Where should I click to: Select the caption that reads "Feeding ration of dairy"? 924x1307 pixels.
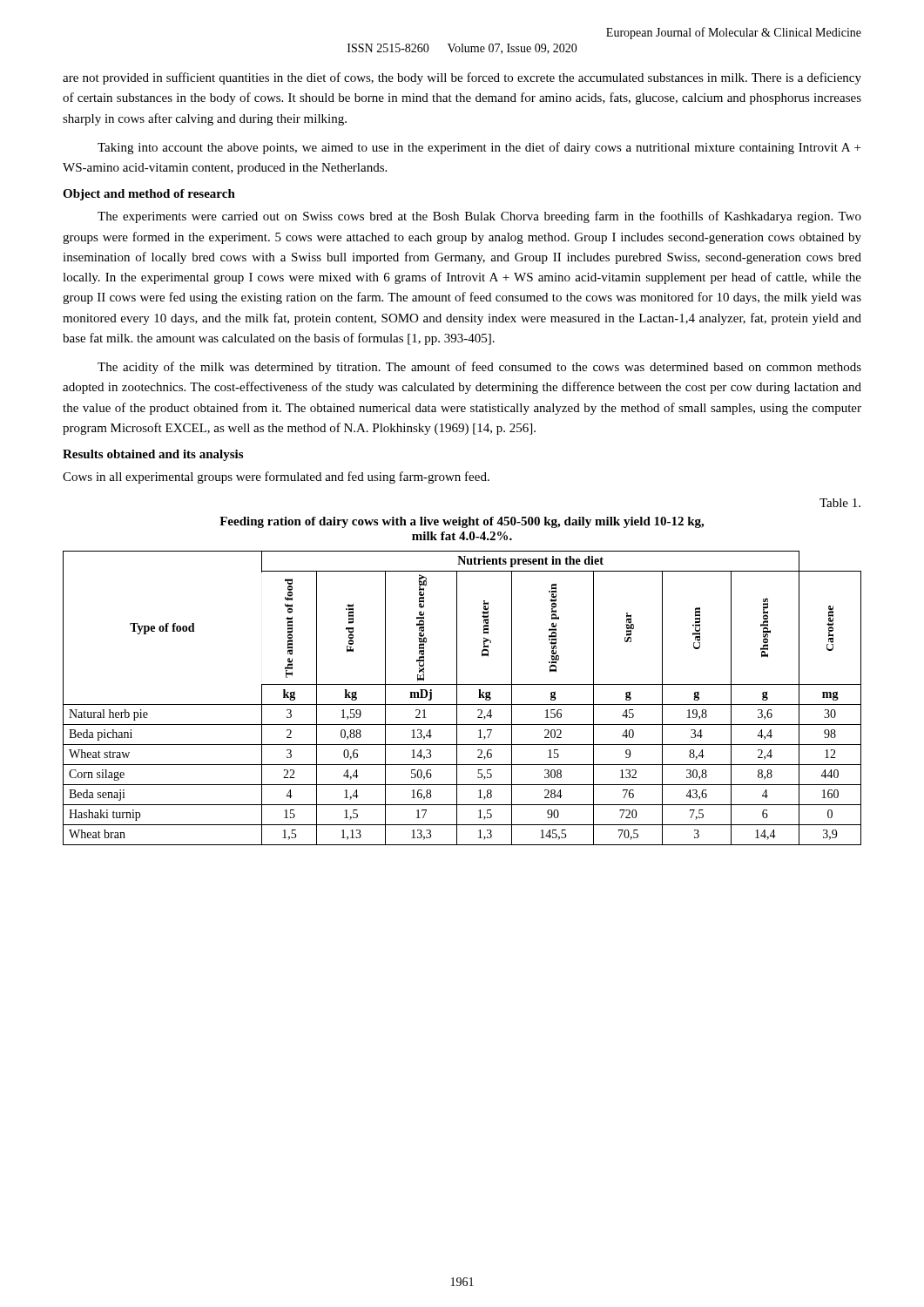462,529
